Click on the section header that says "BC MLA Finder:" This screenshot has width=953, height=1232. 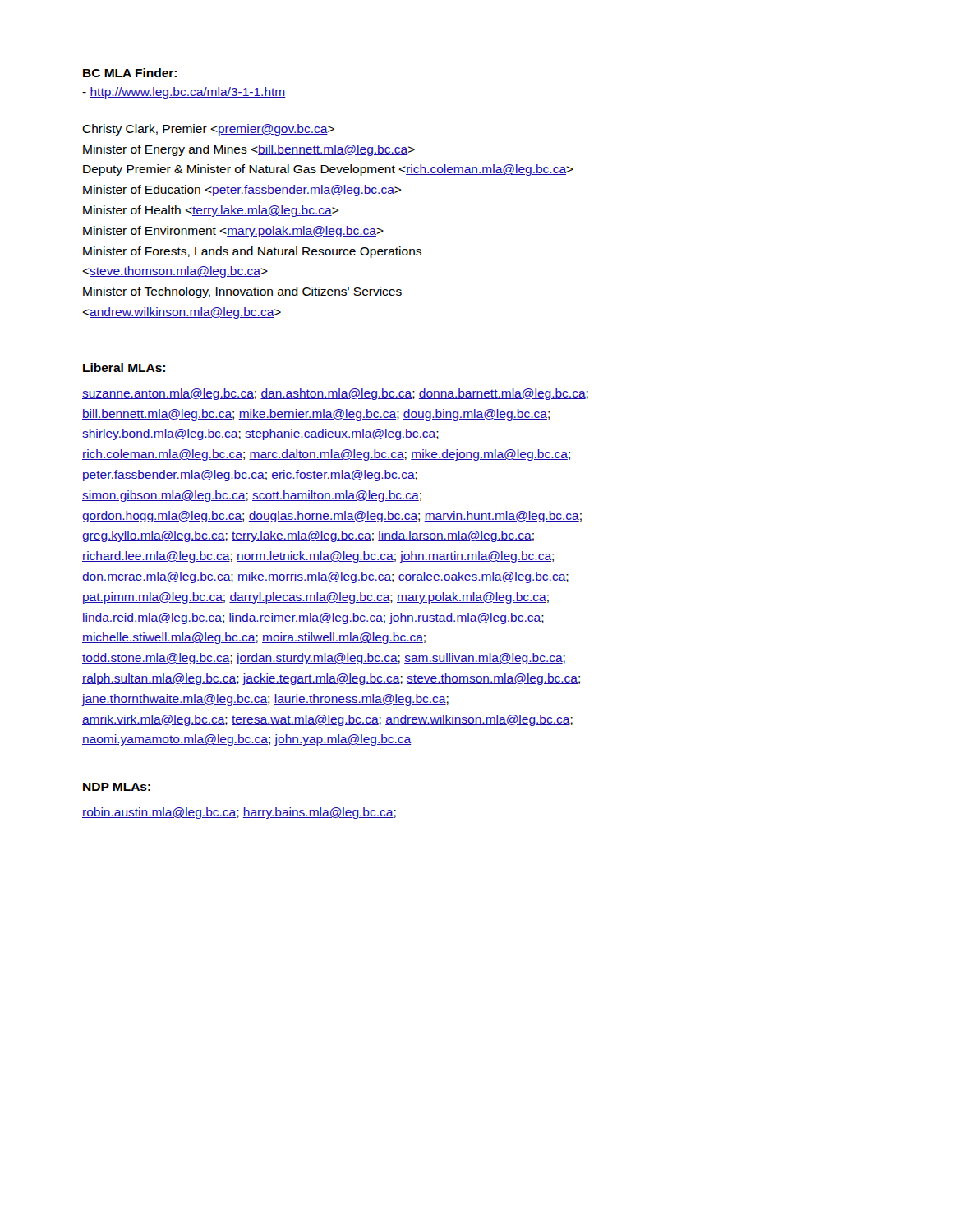(x=130, y=73)
